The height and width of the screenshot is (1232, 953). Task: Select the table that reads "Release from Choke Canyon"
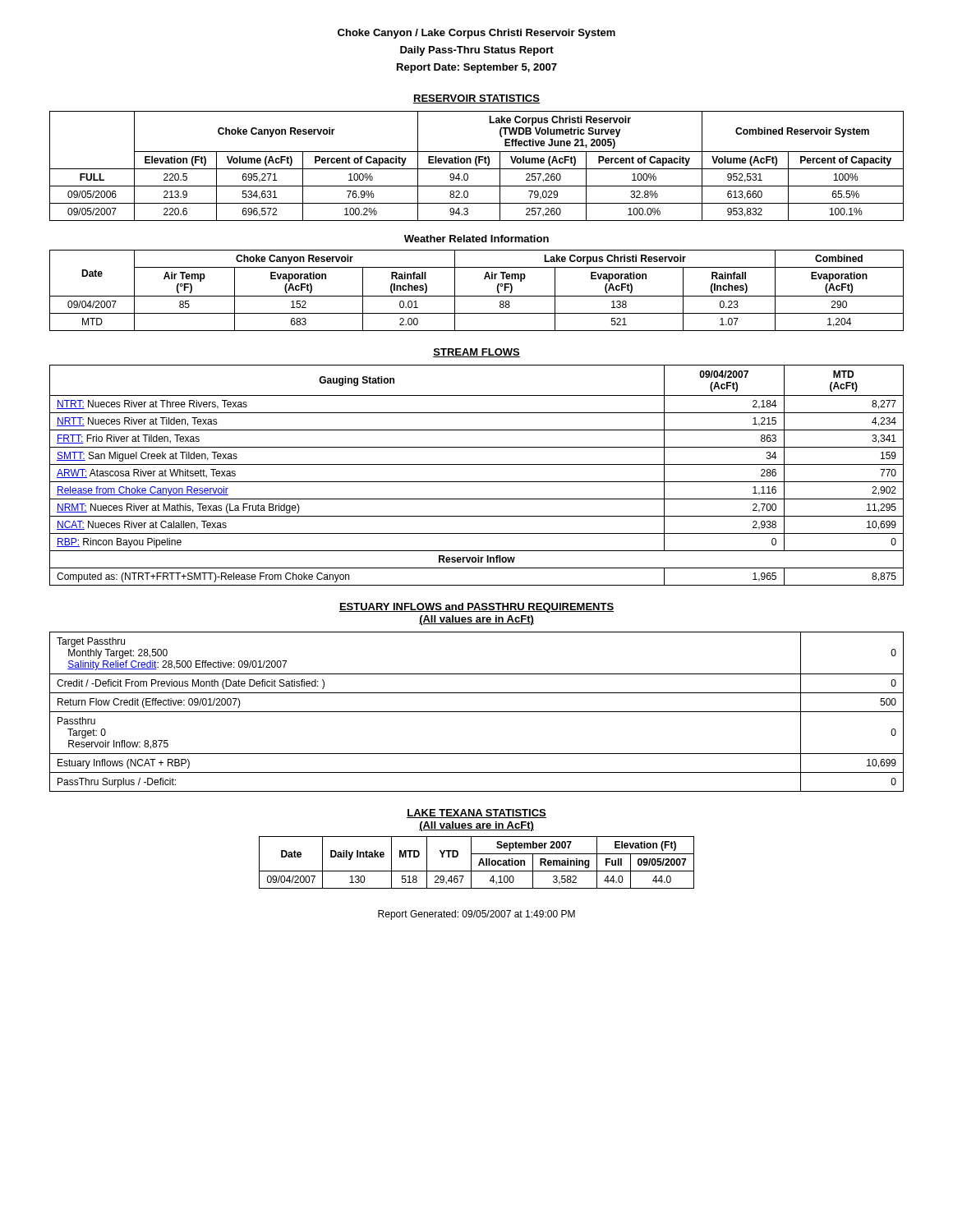click(476, 475)
